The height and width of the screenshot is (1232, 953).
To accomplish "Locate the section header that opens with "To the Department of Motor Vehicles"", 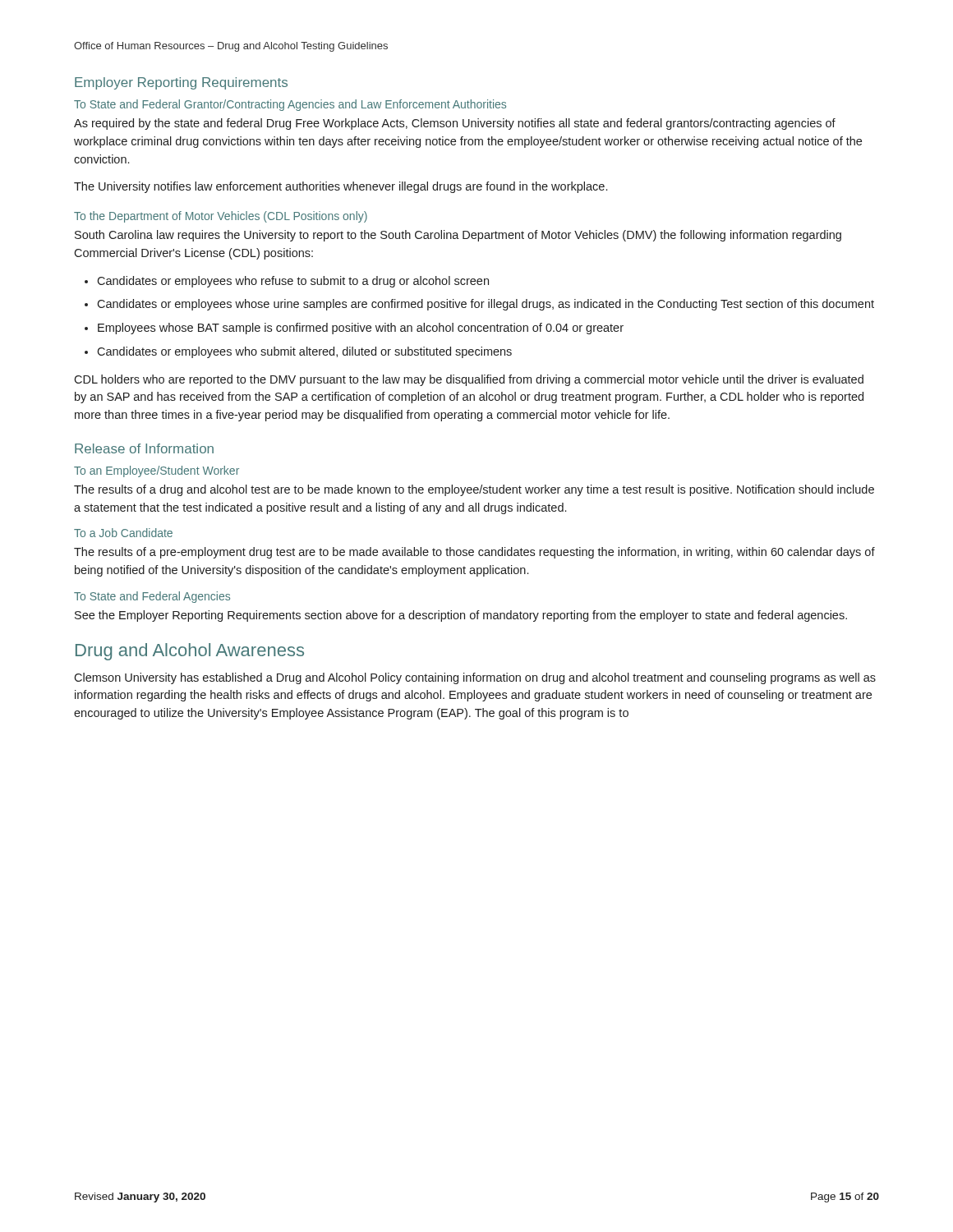I will pos(221,217).
